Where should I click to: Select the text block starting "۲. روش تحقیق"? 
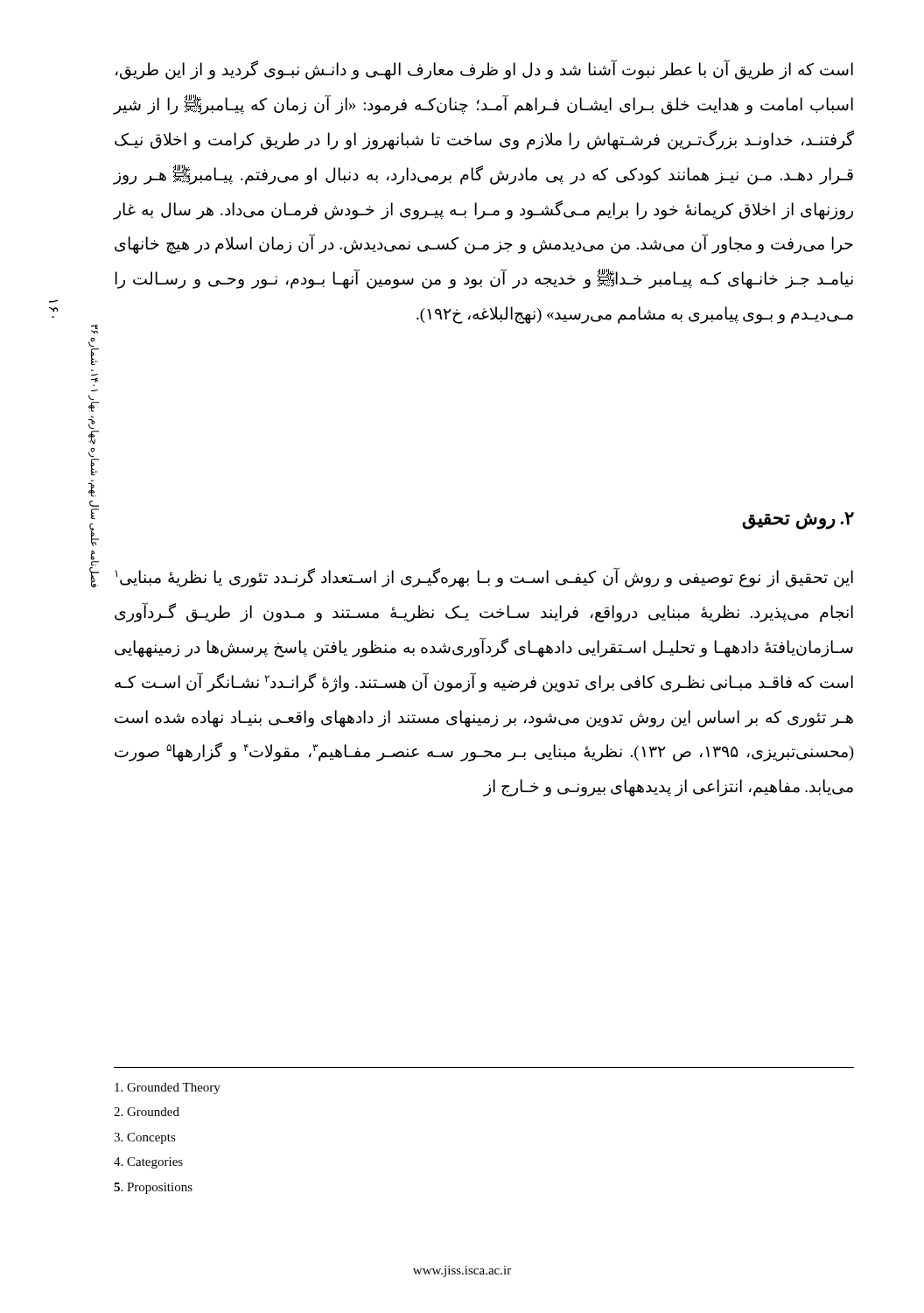[798, 518]
